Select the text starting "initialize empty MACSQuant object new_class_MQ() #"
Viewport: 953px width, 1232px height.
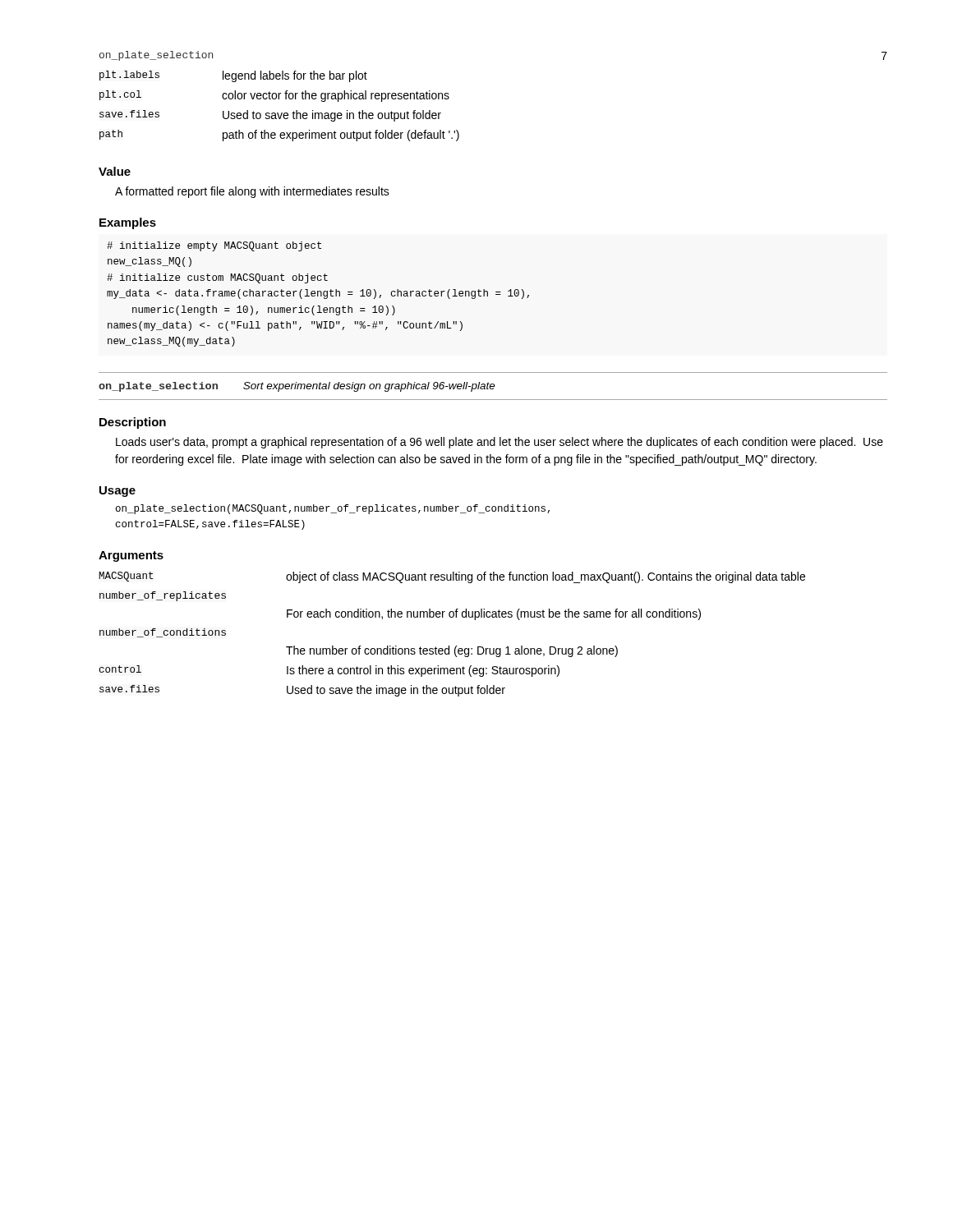pos(493,295)
